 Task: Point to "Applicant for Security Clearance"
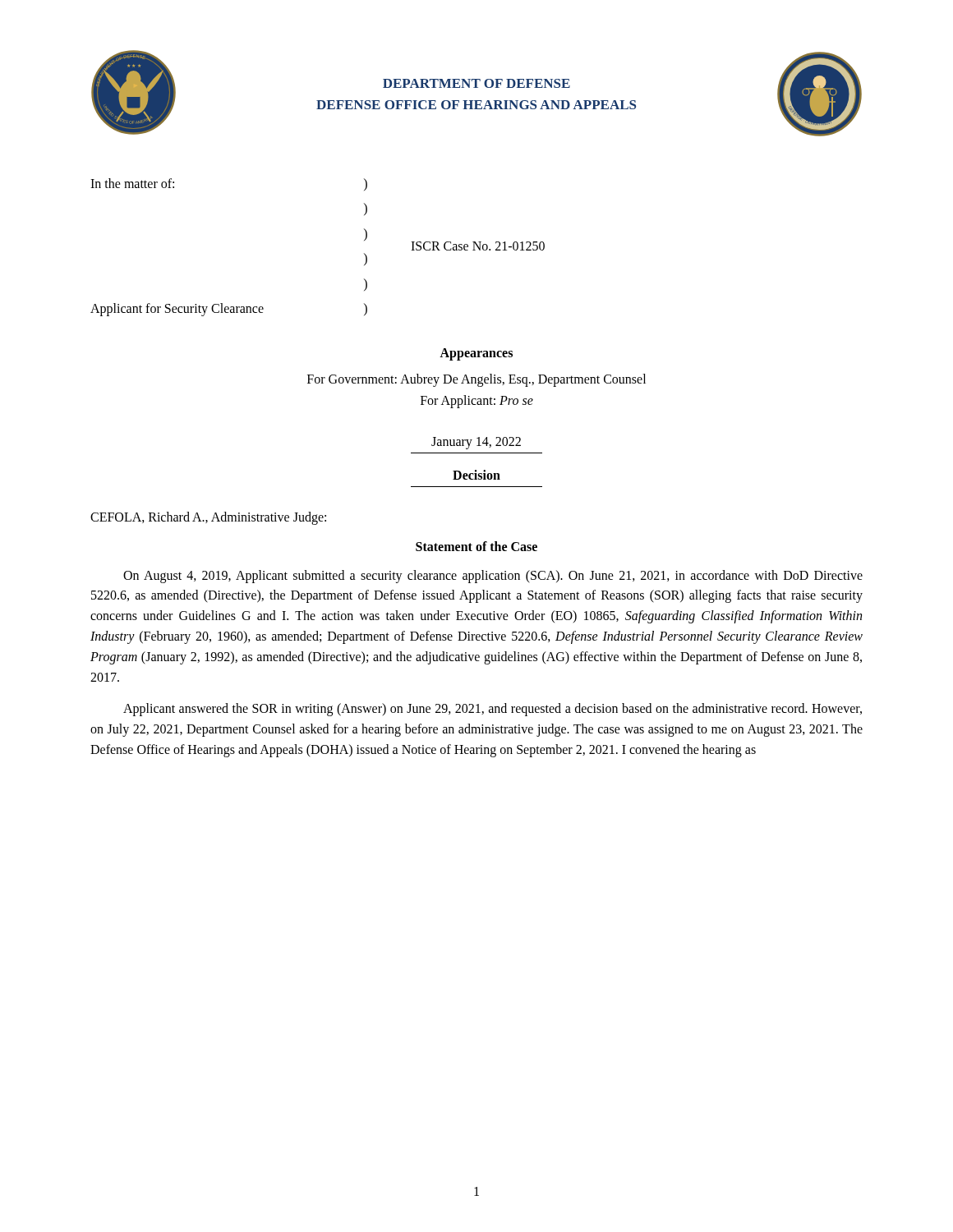177,308
